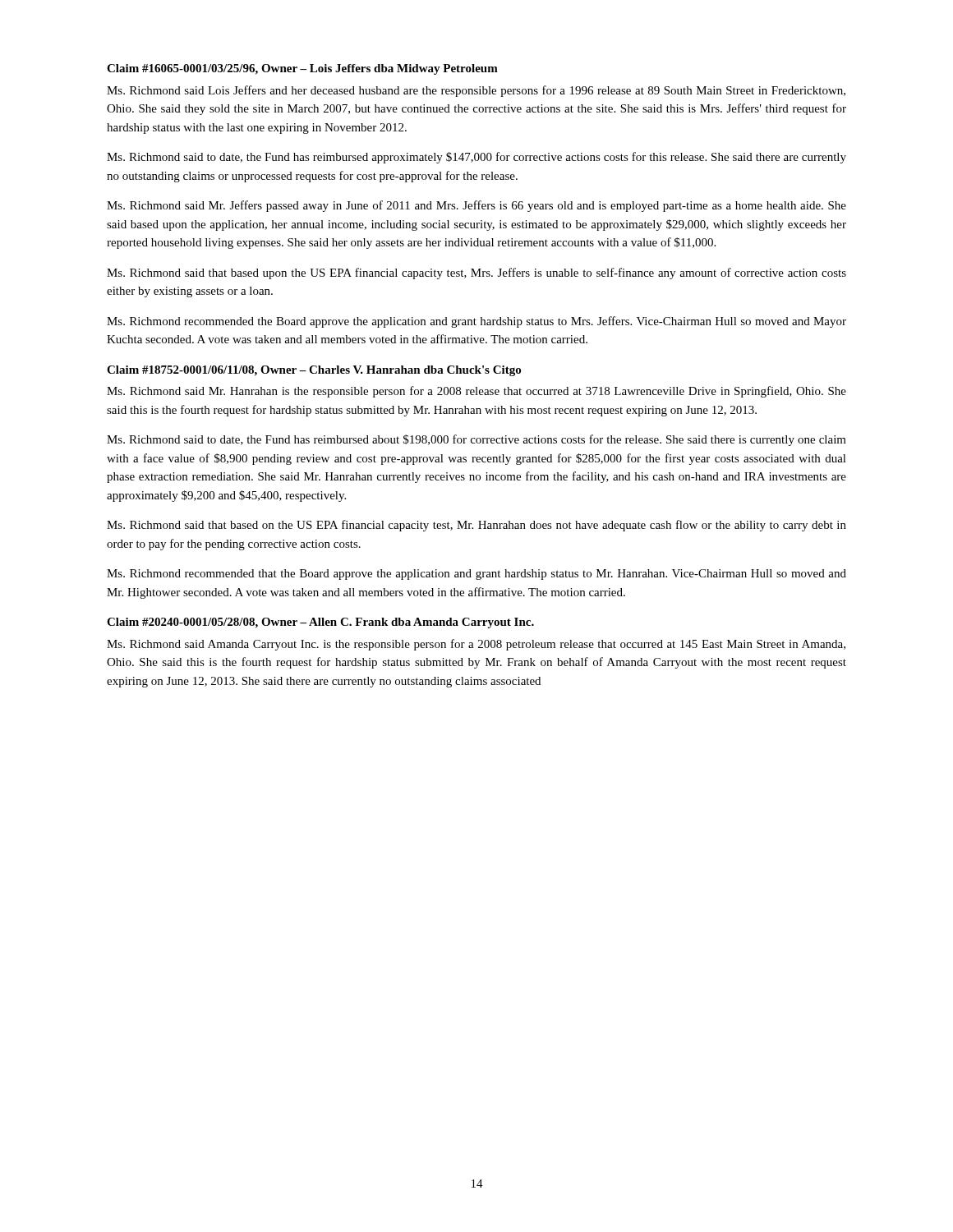Screen dimensions: 1232x953
Task: Find the block on this page that starts "Ms. Richmond said Lois Jeffers and her"
Action: (476, 108)
